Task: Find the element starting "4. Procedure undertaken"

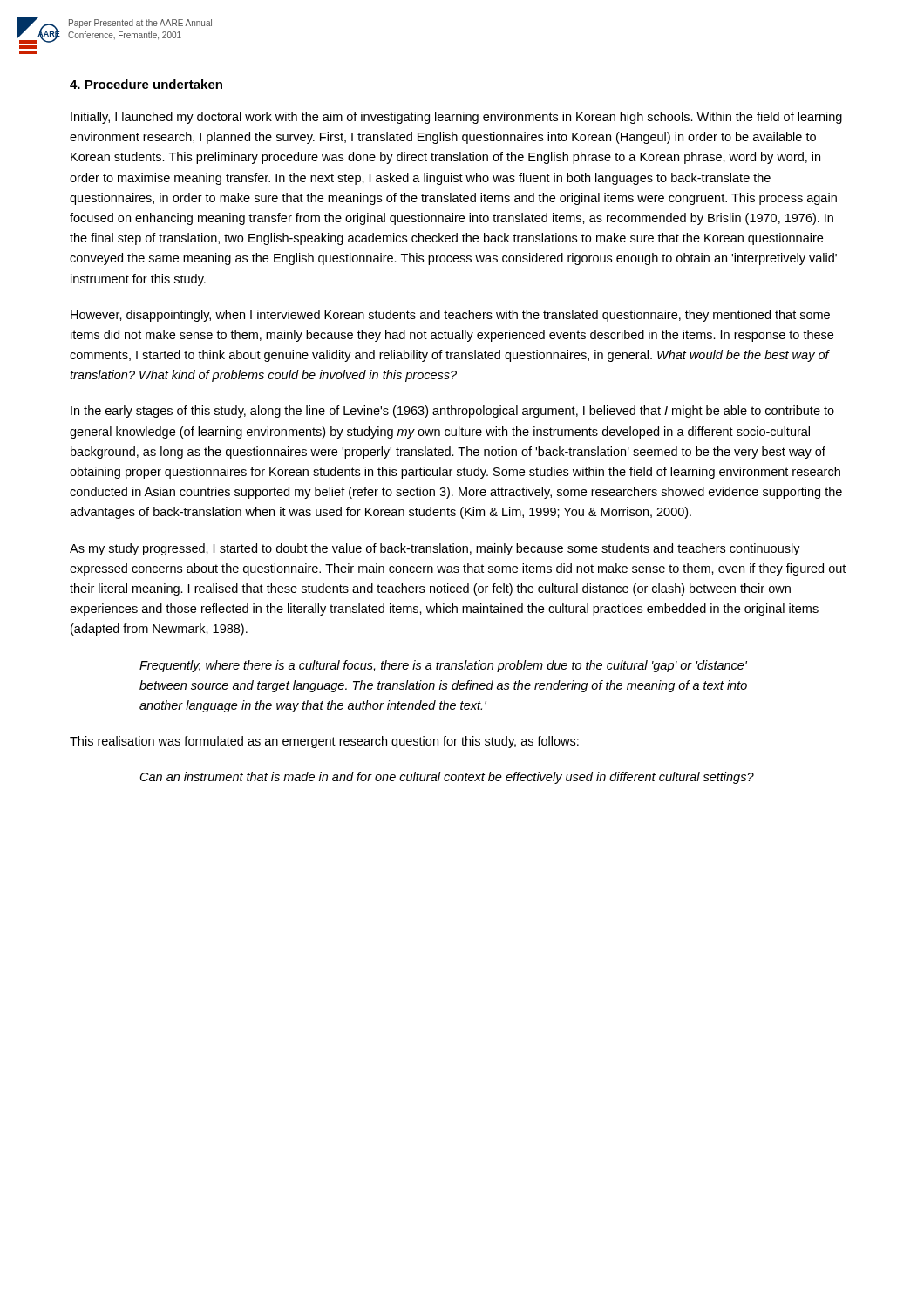Action: 146,84
